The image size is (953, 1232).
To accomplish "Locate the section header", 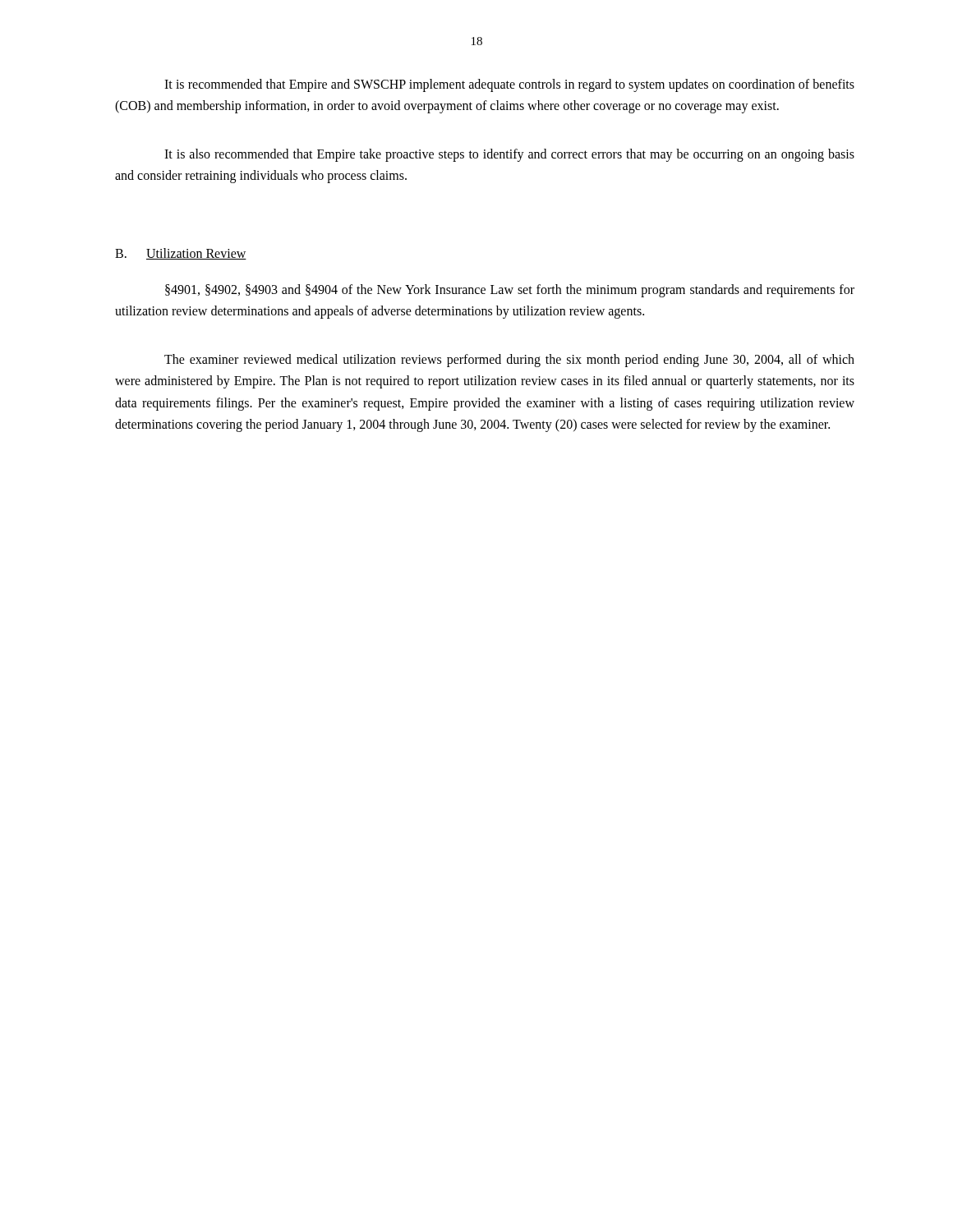I will point(180,254).
